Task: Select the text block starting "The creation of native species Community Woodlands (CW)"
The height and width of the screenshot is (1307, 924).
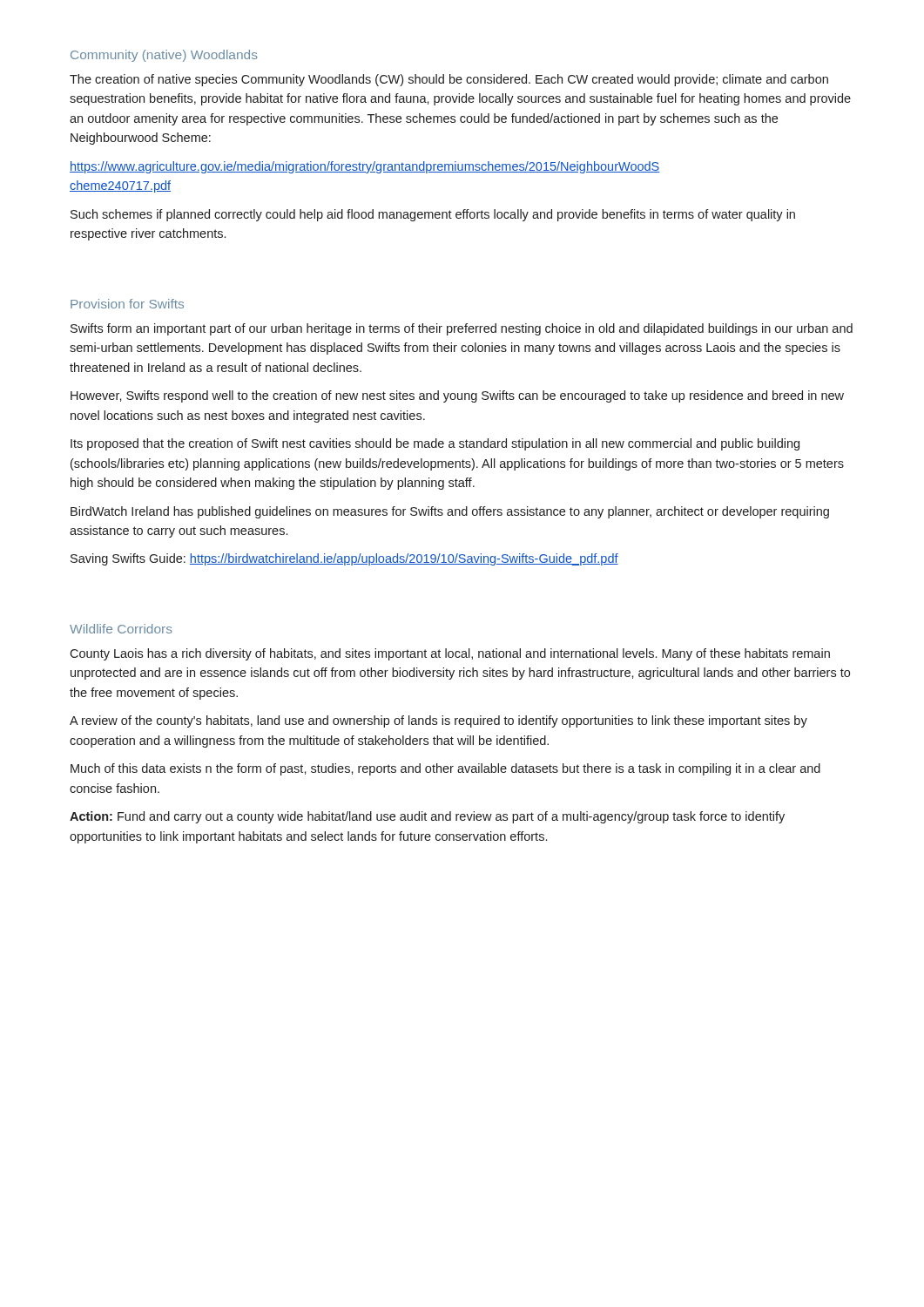Action: 460,109
